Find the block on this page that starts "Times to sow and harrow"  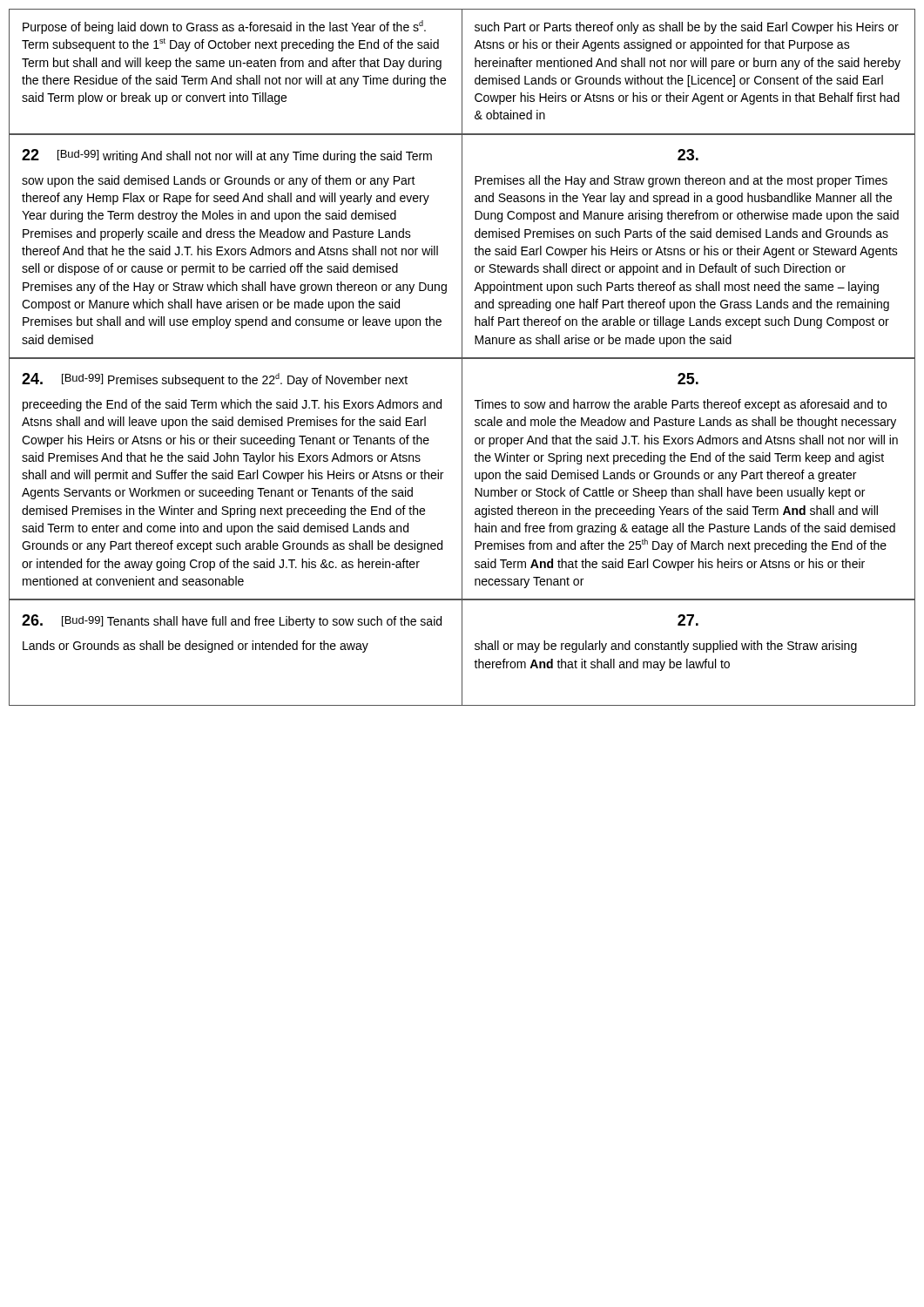[x=688, y=478]
